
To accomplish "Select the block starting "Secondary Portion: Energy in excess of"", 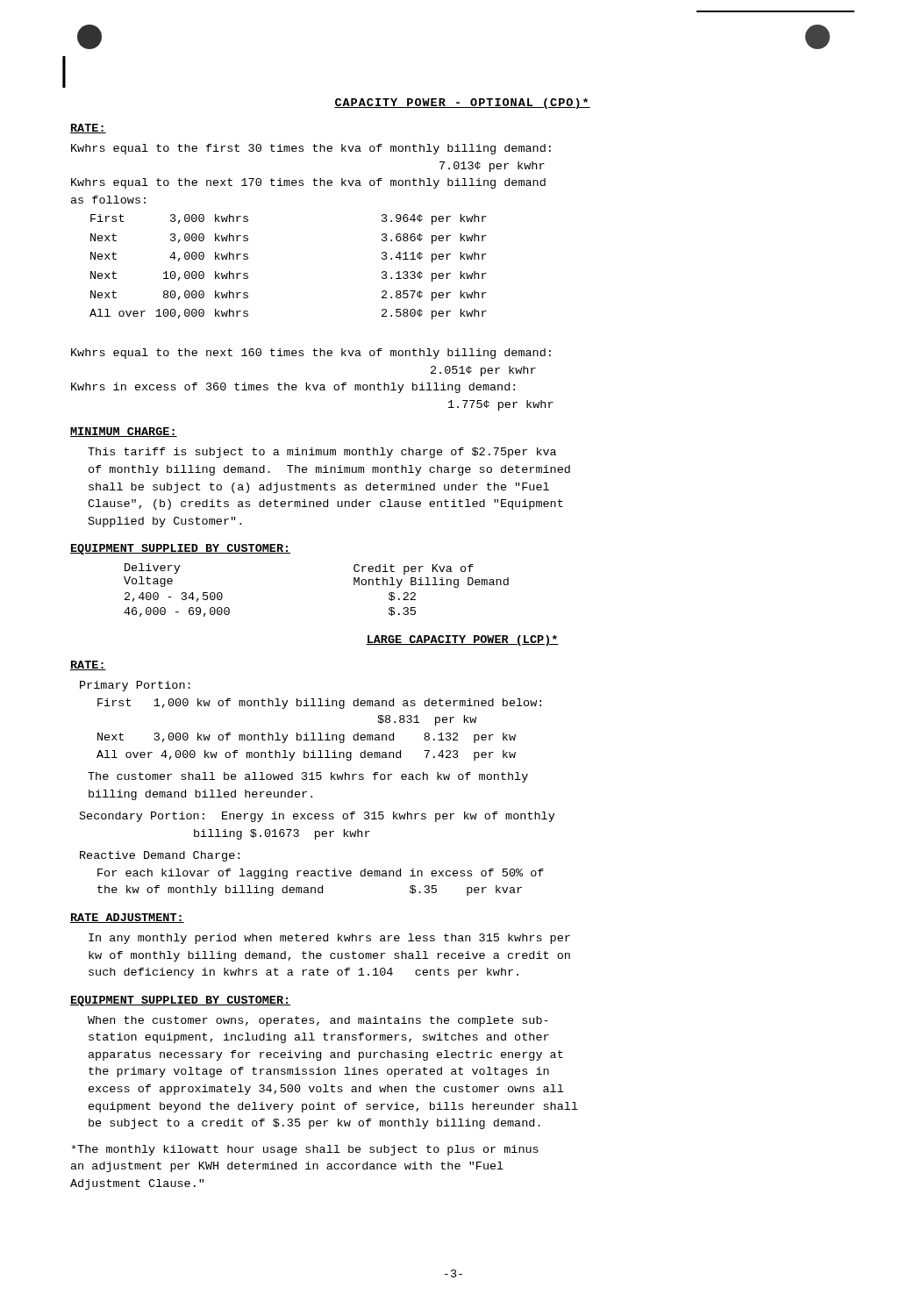I will (x=317, y=825).
